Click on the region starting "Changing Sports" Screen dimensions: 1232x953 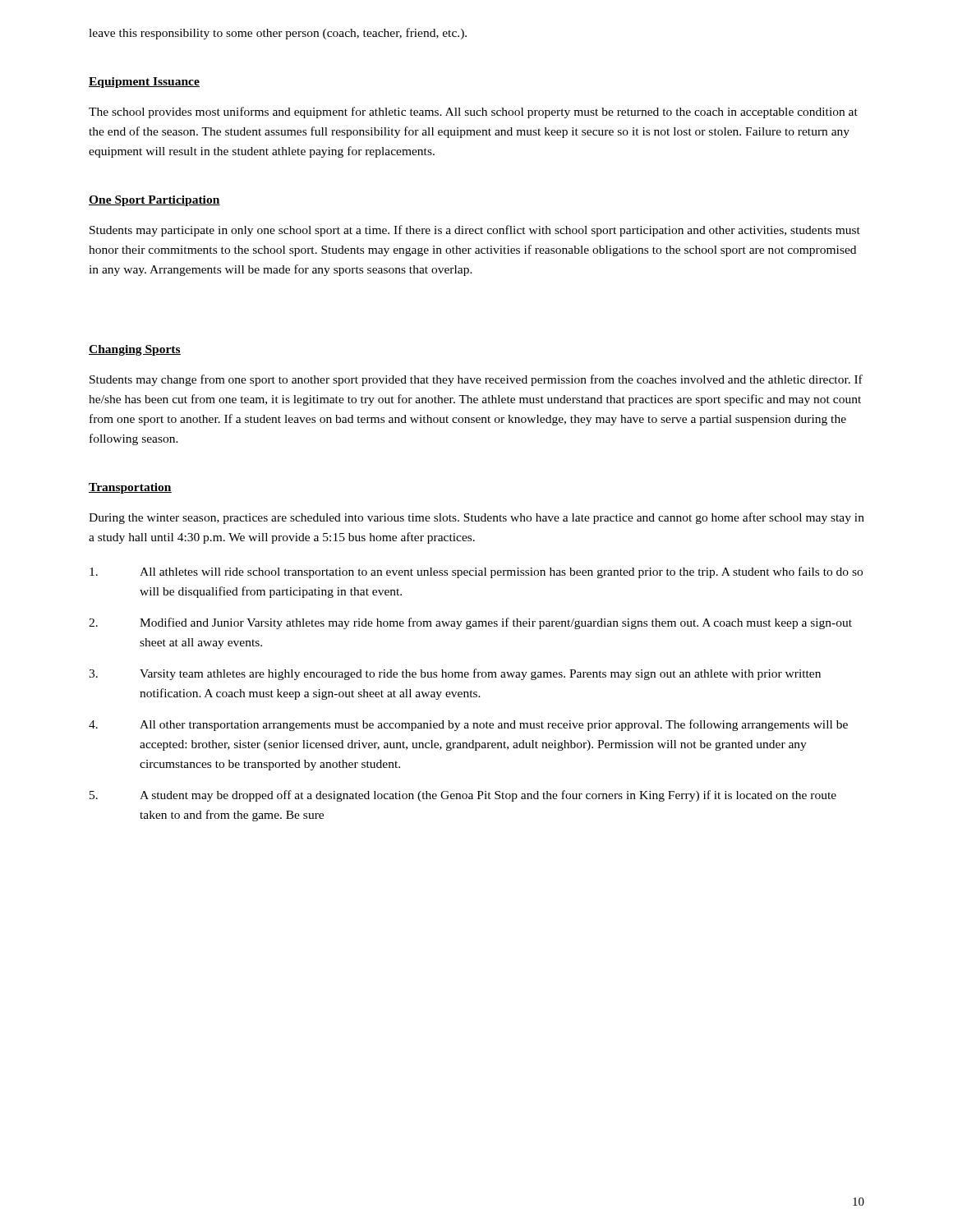click(135, 349)
